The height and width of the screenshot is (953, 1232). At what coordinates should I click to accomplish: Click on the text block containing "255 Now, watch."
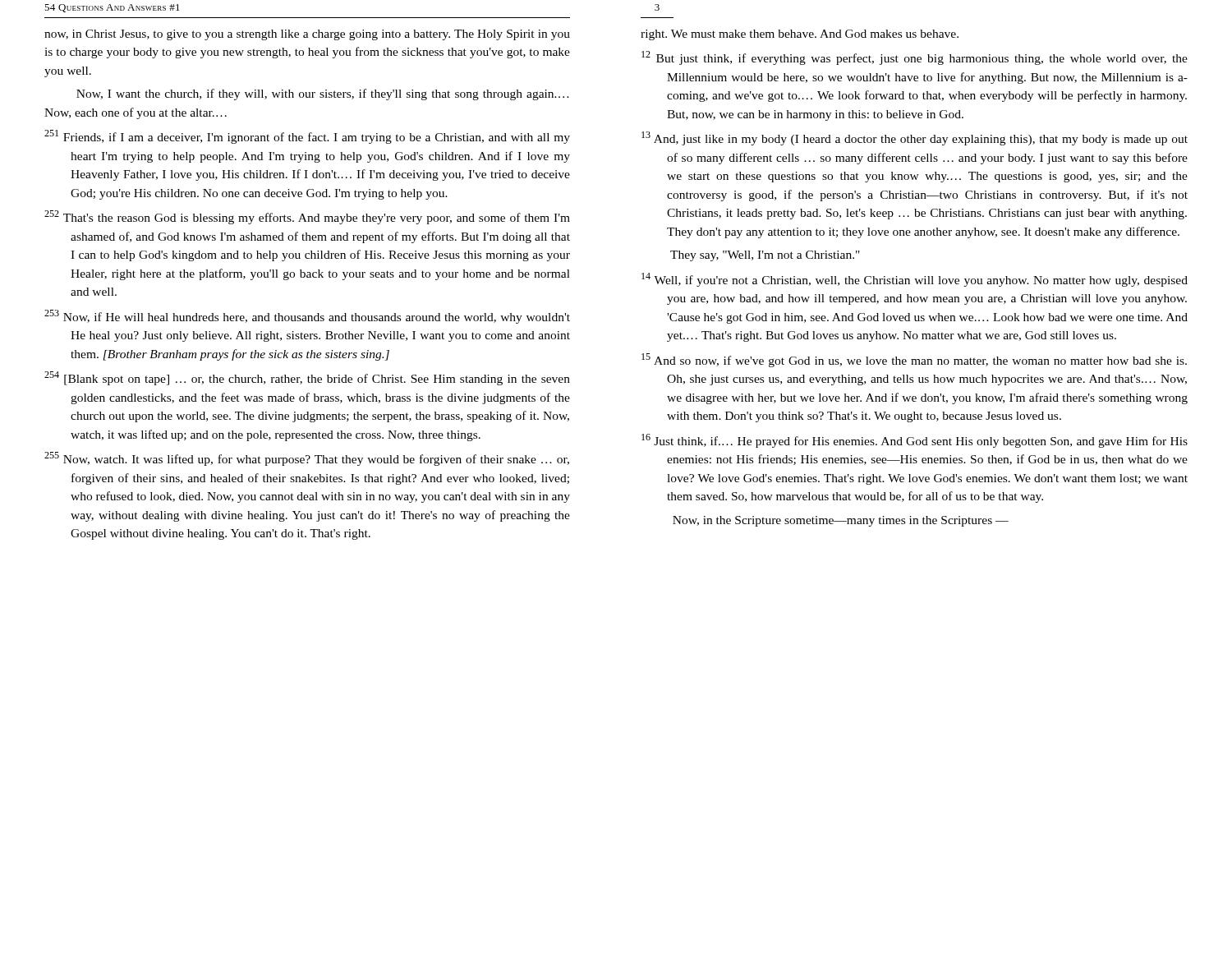[x=307, y=496]
